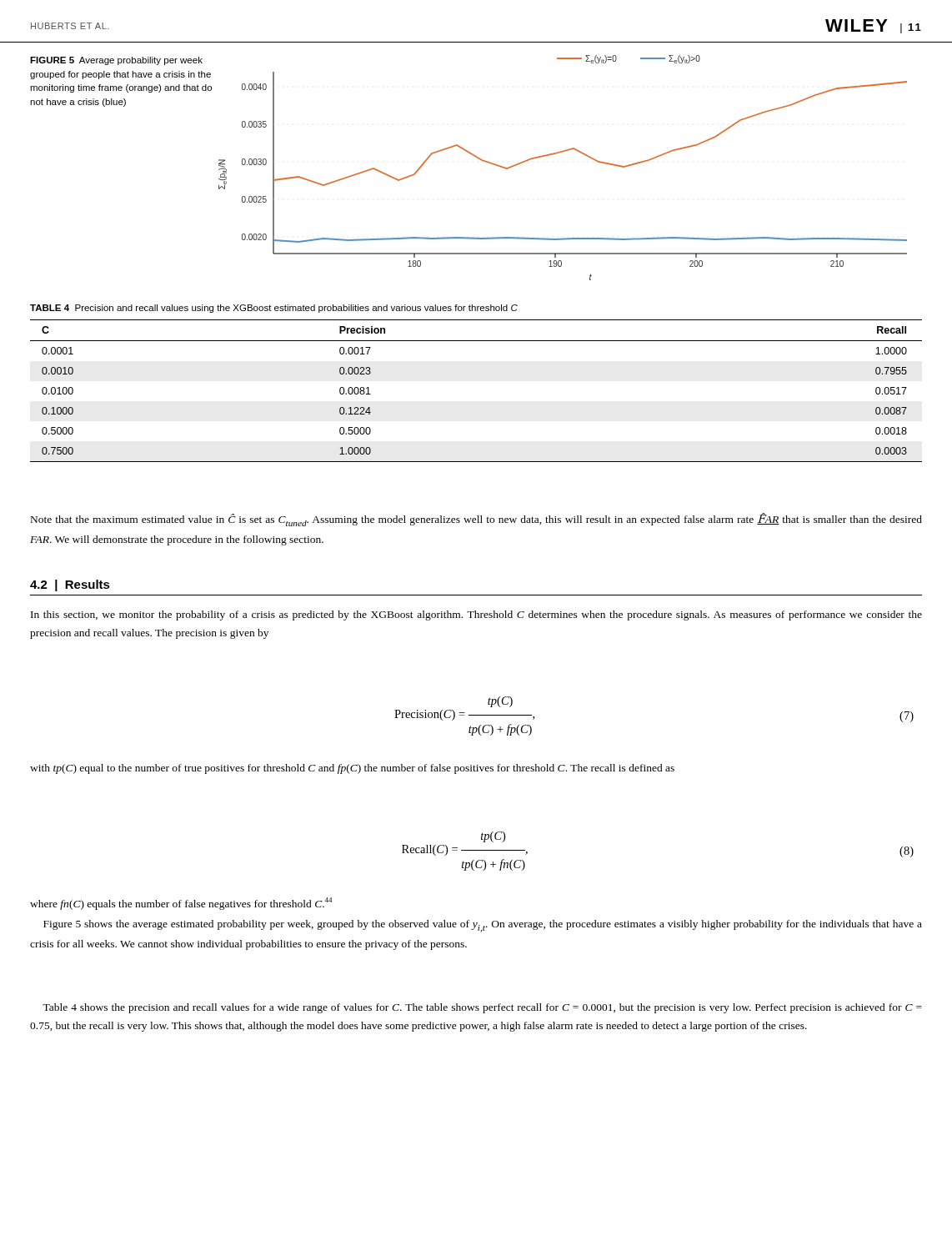Click on the section header with the text "4.2 | Results"
Screen dimensions: 1251x952
click(x=70, y=584)
